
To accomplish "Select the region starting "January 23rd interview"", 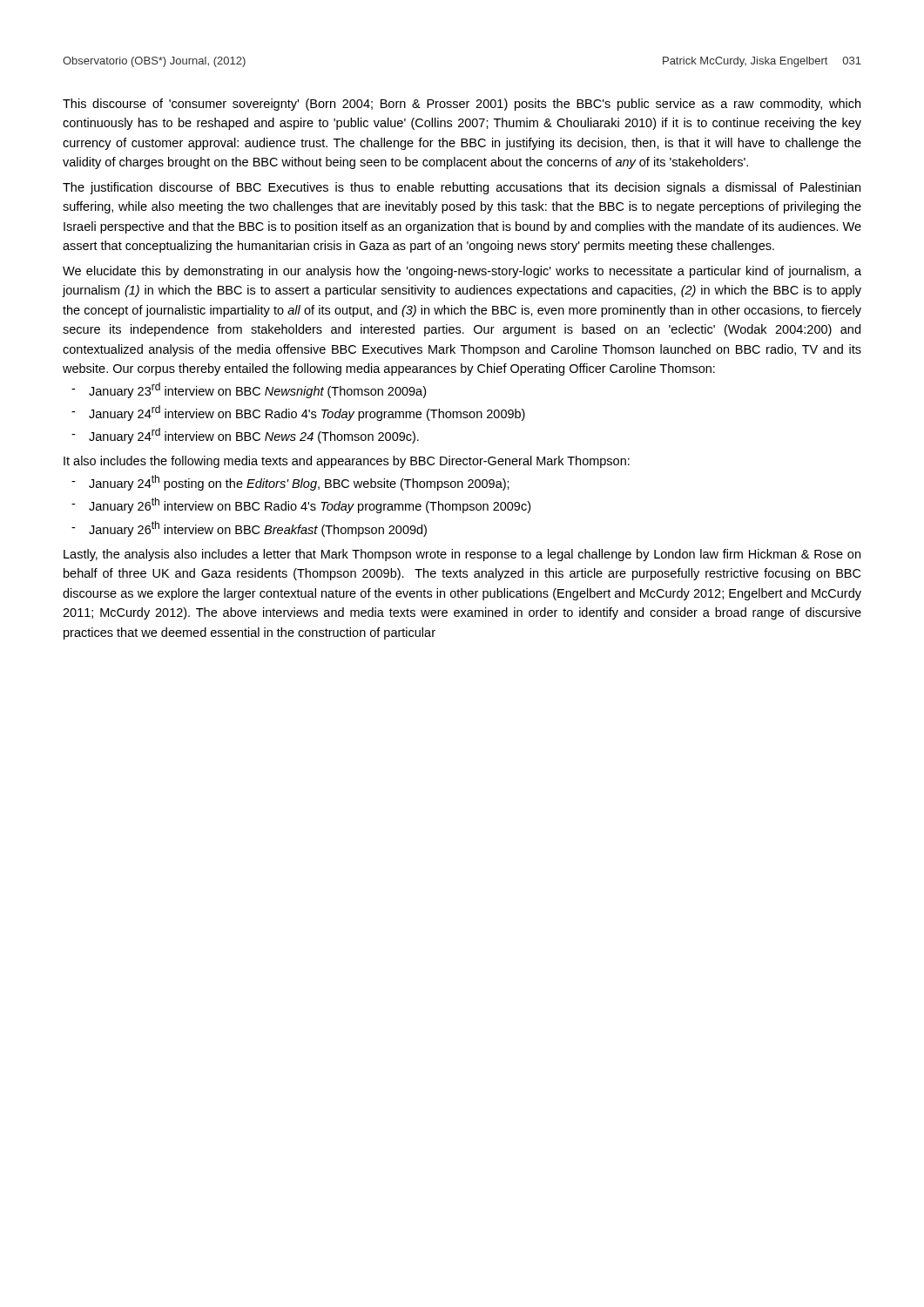I will [x=258, y=389].
